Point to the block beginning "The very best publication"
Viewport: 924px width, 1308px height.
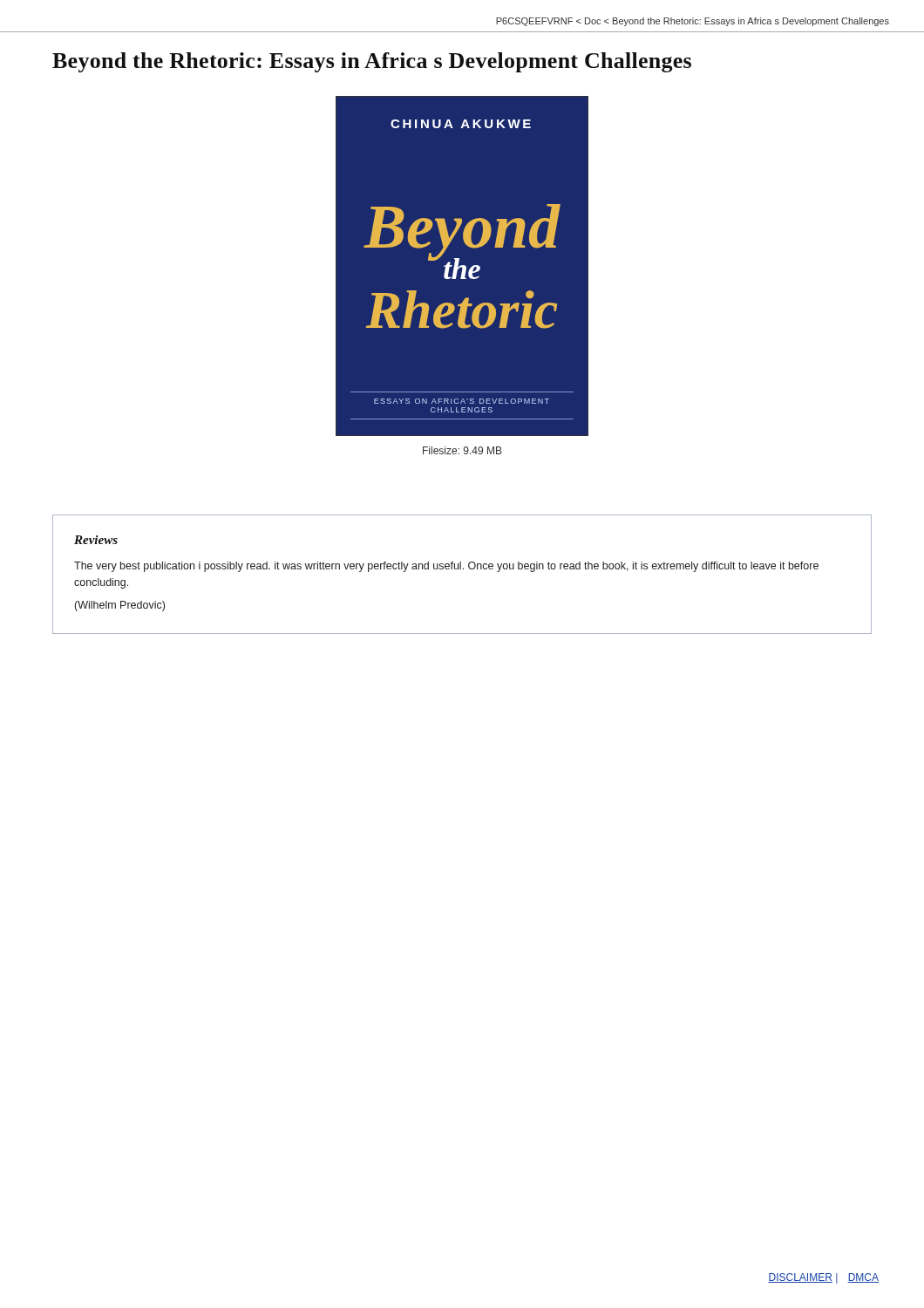(446, 574)
